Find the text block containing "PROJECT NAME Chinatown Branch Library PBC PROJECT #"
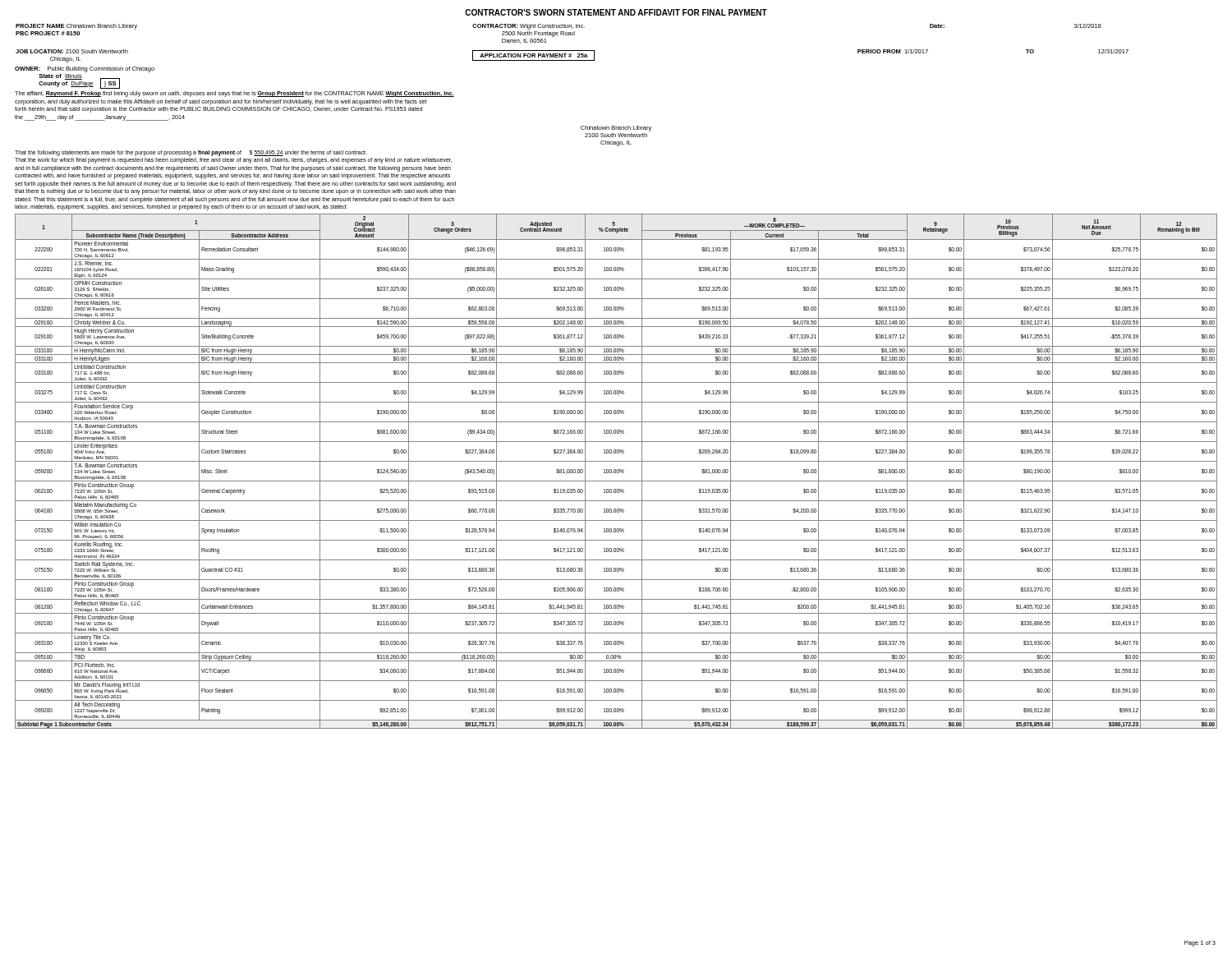Viewport: 1232px width, 953px height. tap(559, 27)
